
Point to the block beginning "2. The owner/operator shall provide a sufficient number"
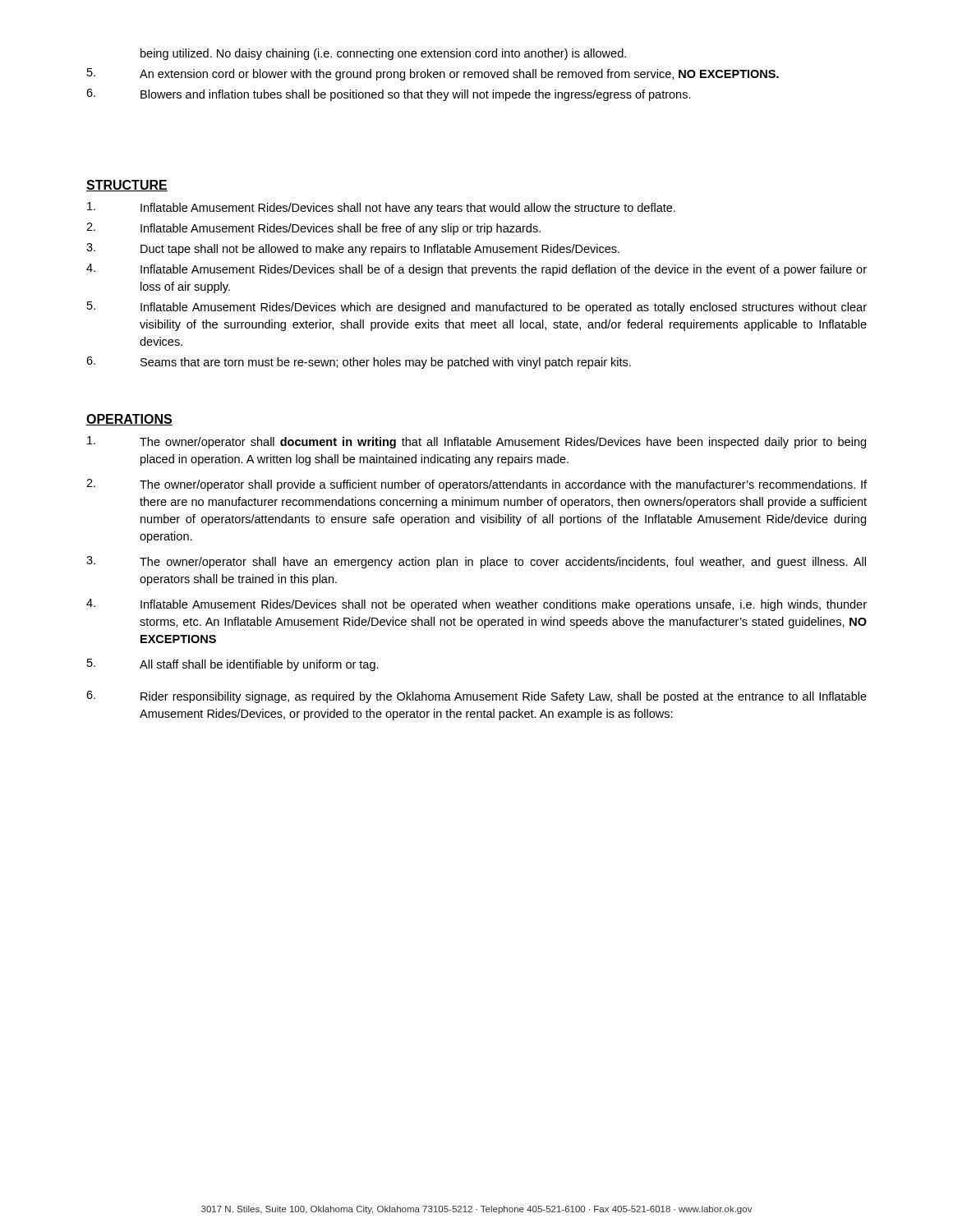pos(476,511)
